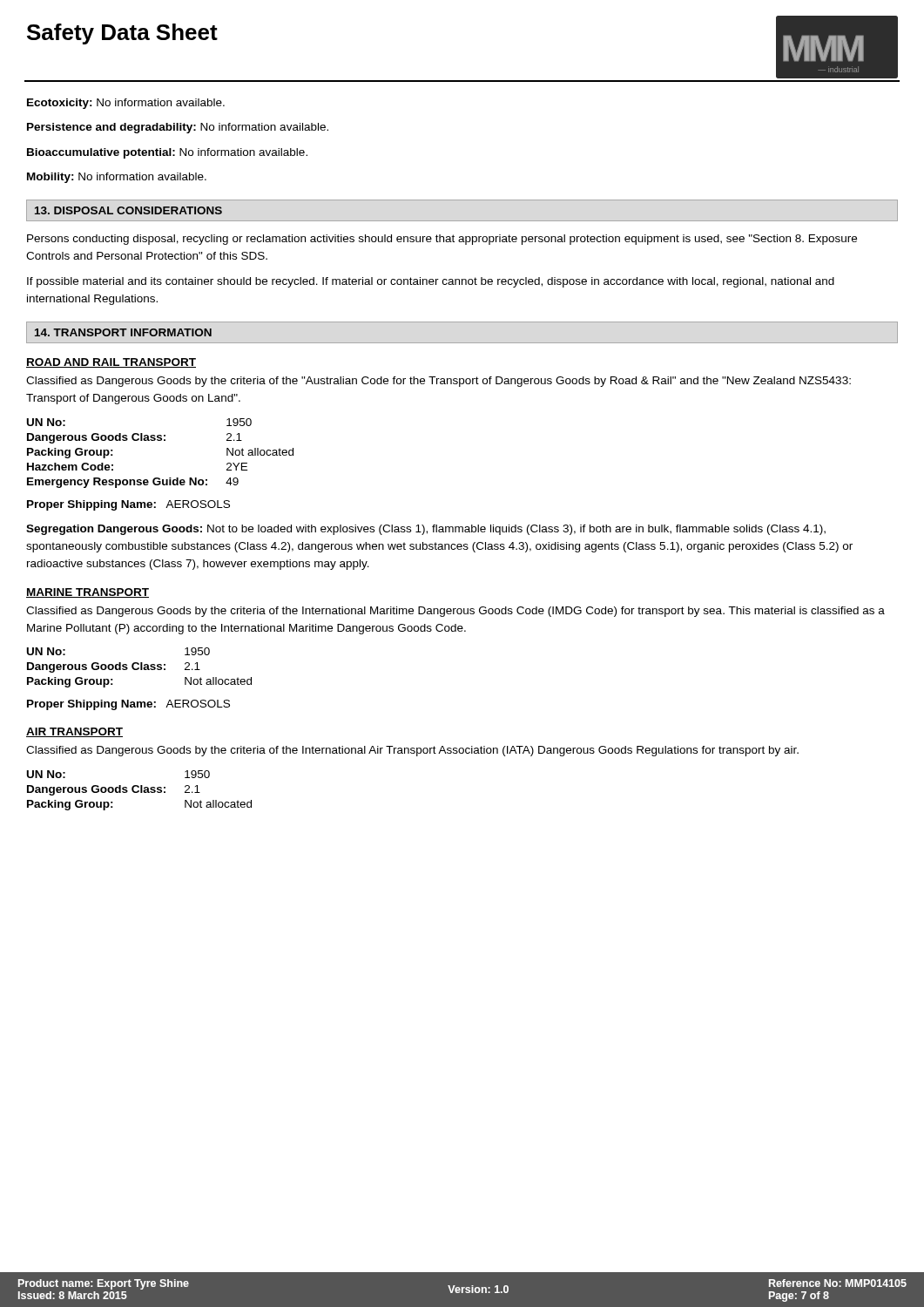924x1307 pixels.
Task: Find the section header that says "ROAD AND RAIL TRANSPORT"
Action: point(111,362)
